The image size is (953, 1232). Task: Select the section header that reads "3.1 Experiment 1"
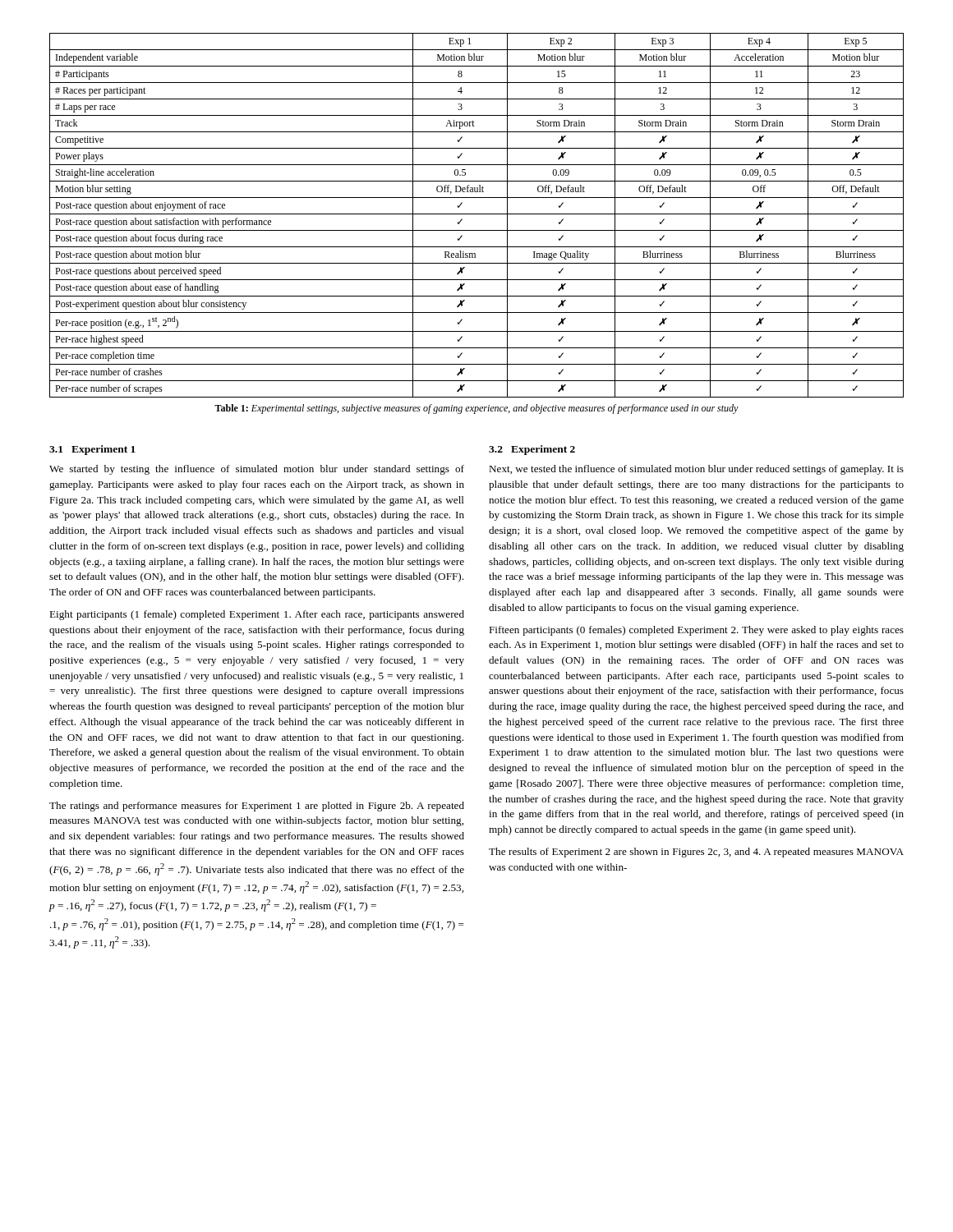pyautogui.click(x=93, y=449)
